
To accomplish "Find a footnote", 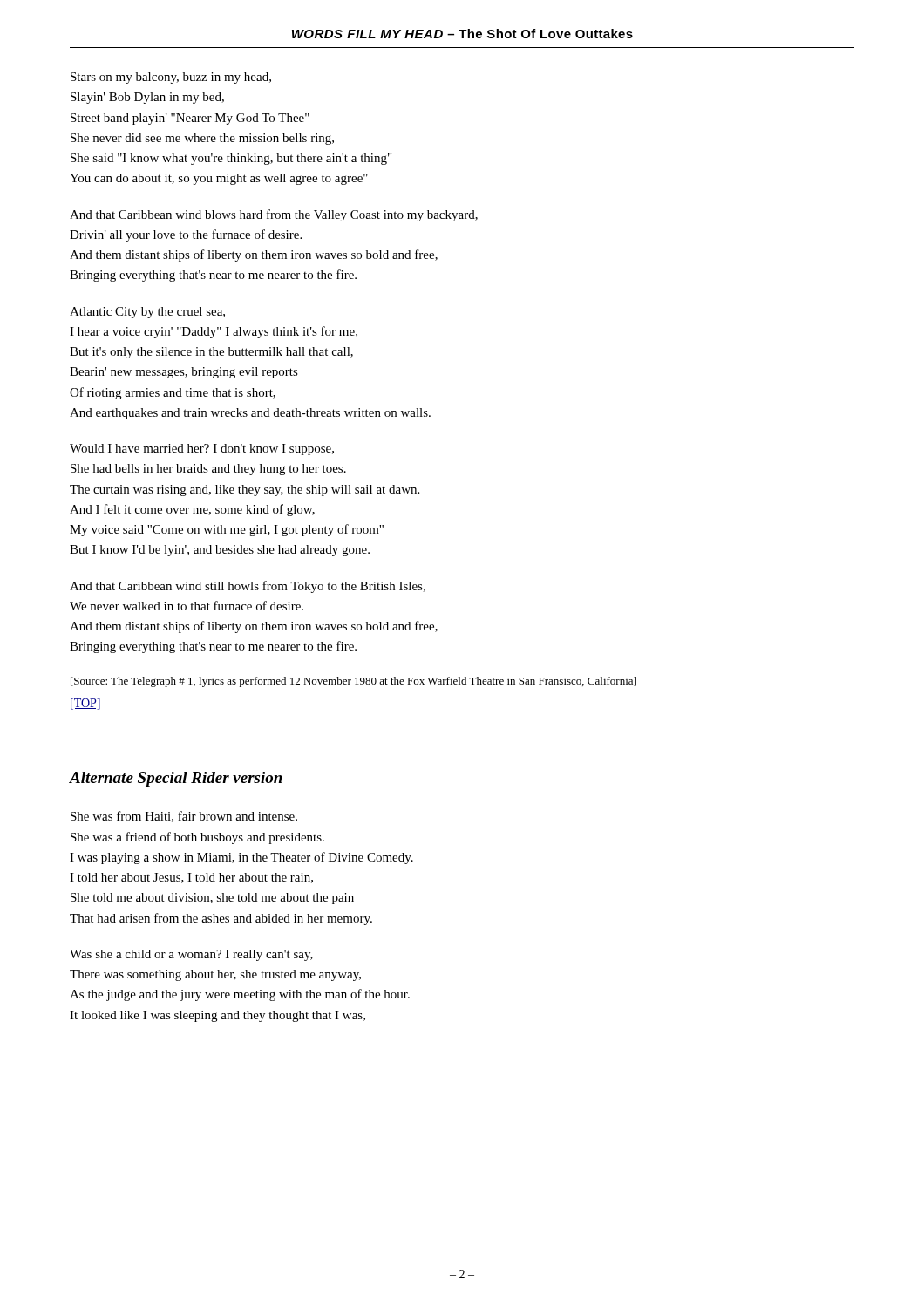I will pos(353,680).
